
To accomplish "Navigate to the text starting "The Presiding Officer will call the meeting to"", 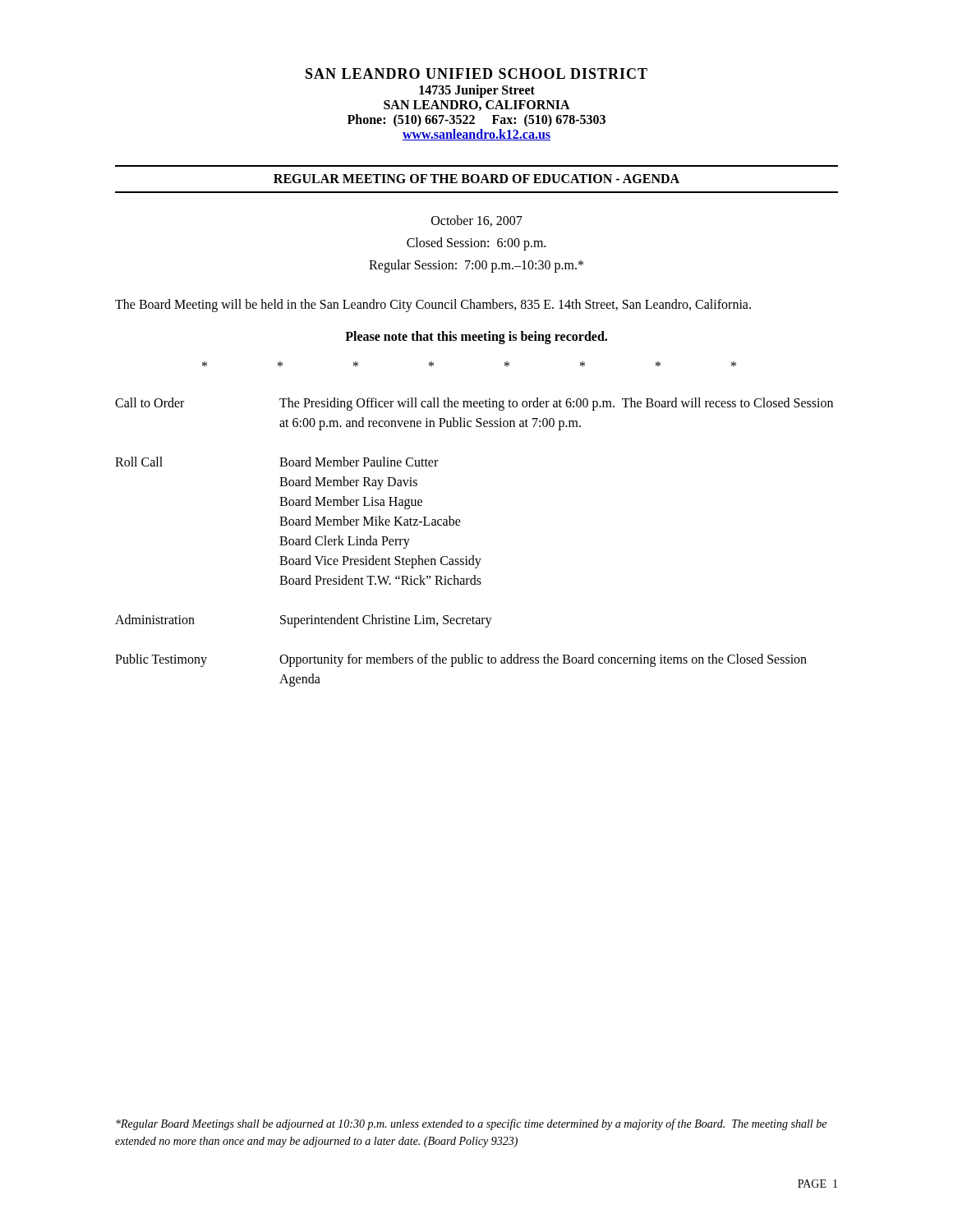I will tap(556, 412).
